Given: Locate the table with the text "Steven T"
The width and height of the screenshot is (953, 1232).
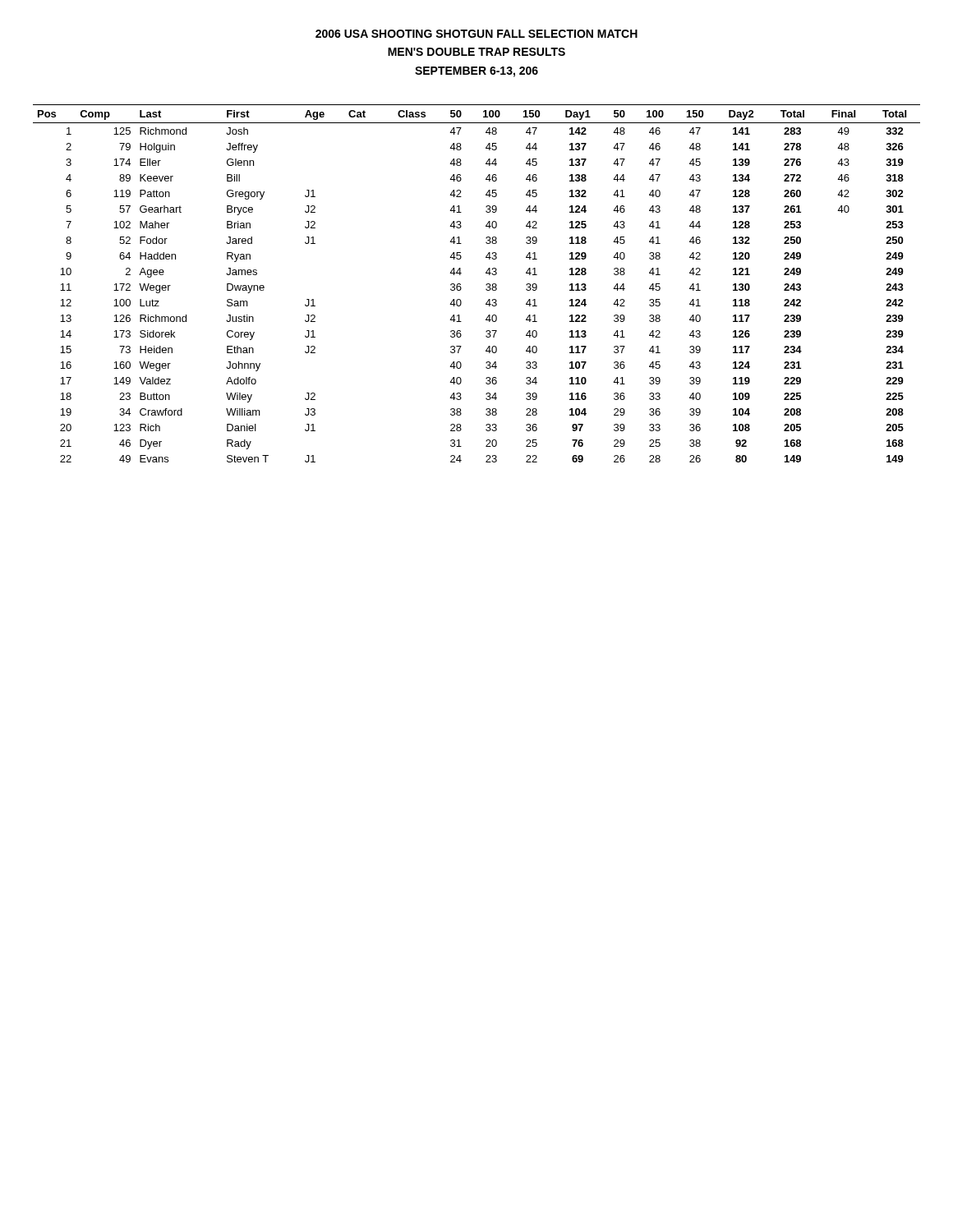Looking at the screenshot, I should [476, 286].
